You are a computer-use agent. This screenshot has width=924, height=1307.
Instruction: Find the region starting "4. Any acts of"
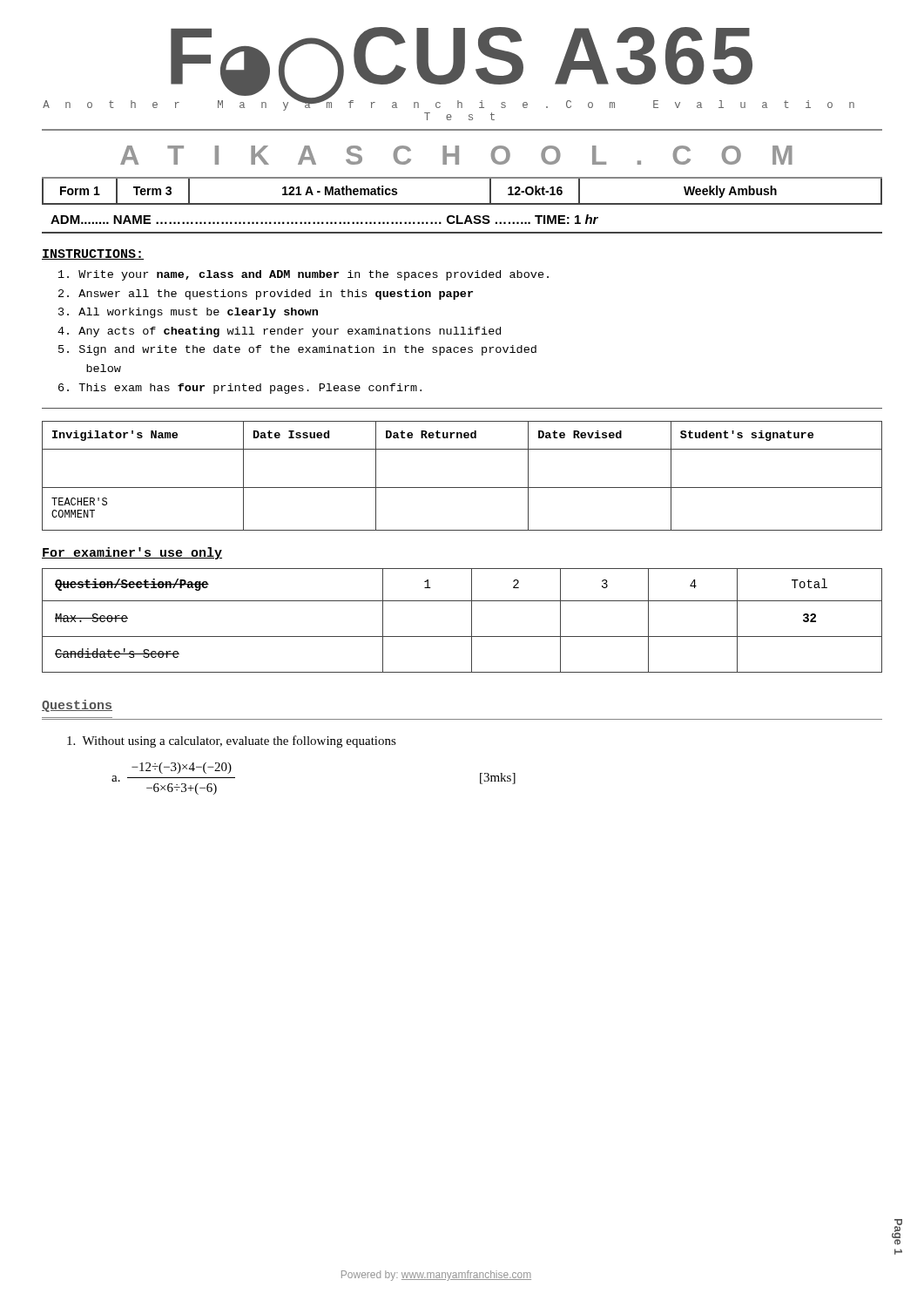point(280,331)
